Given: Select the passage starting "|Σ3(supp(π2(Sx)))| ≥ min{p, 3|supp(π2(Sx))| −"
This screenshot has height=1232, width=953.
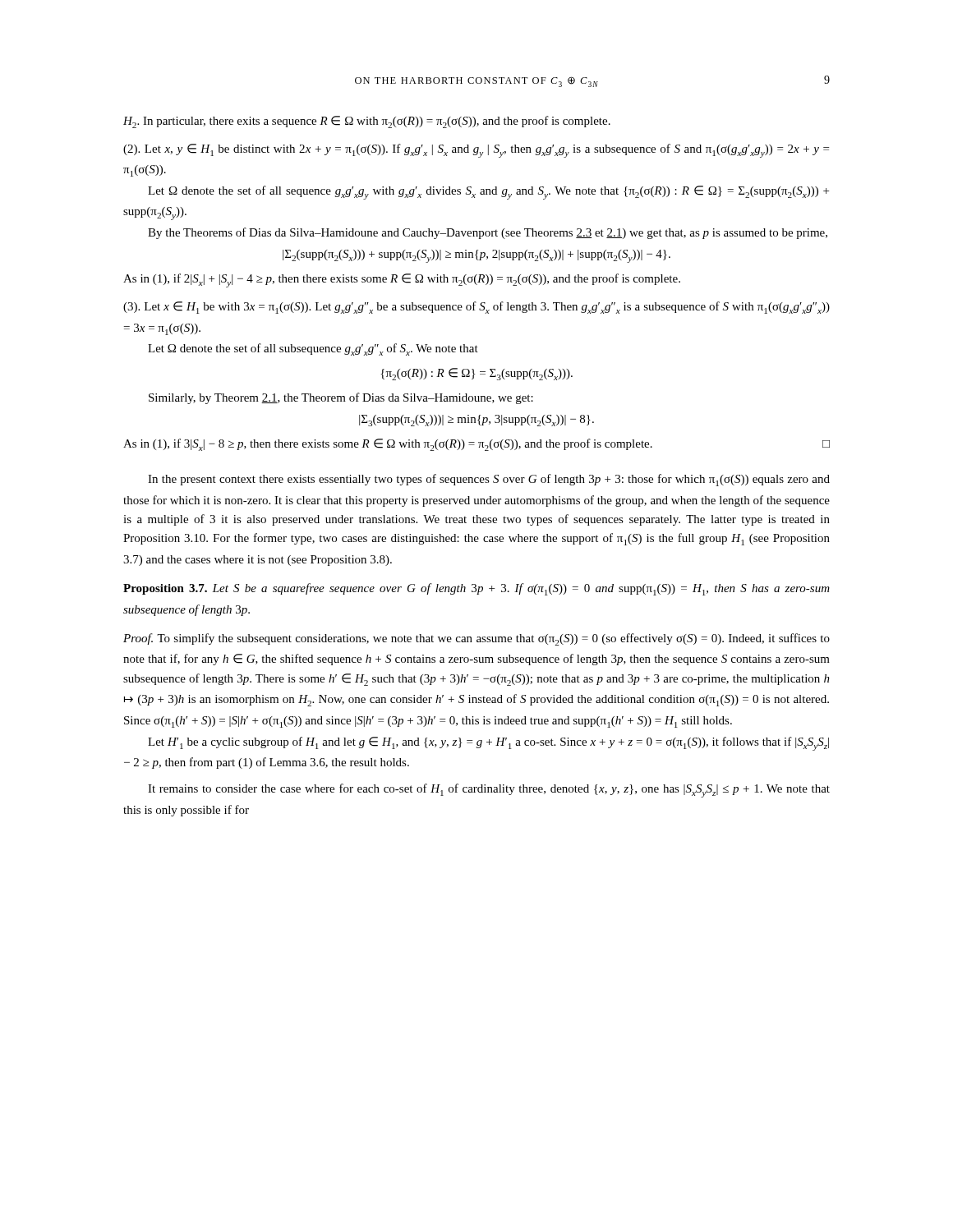Looking at the screenshot, I should coord(476,420).
